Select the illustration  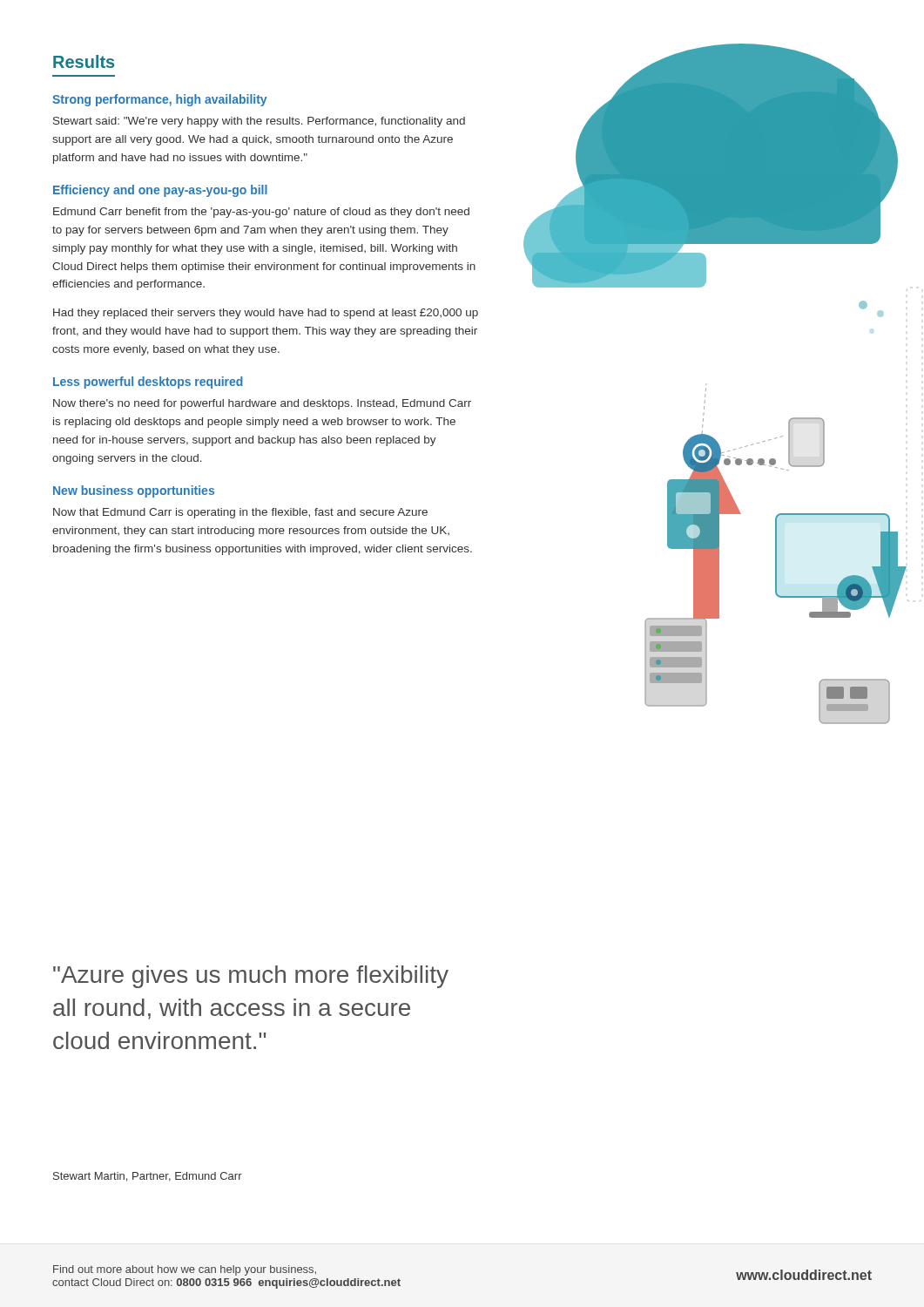[x=702, y=383]
